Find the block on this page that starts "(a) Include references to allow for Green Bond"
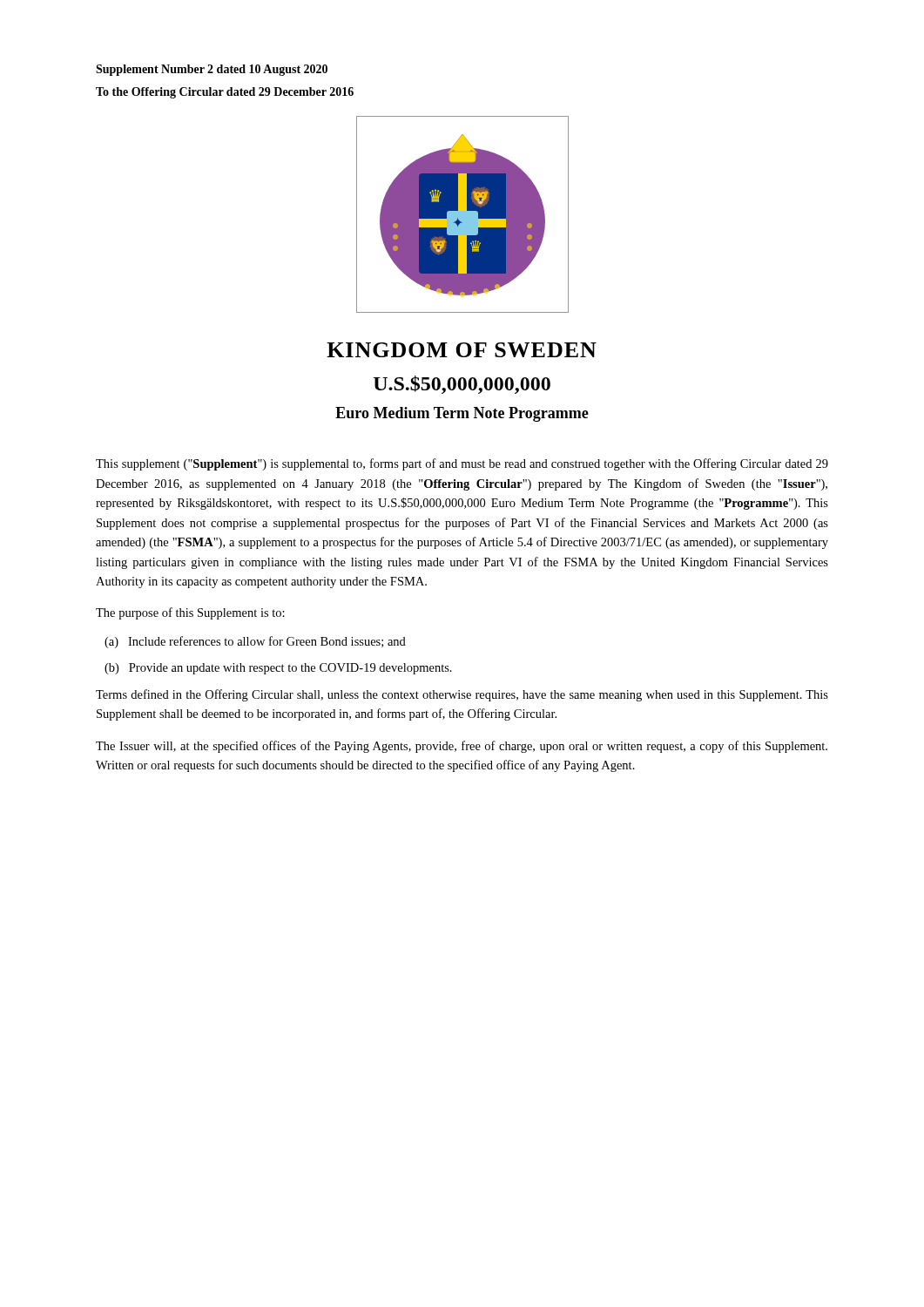Image resolution: width=924 pixels, height=1307 pixels. (255, 641)
